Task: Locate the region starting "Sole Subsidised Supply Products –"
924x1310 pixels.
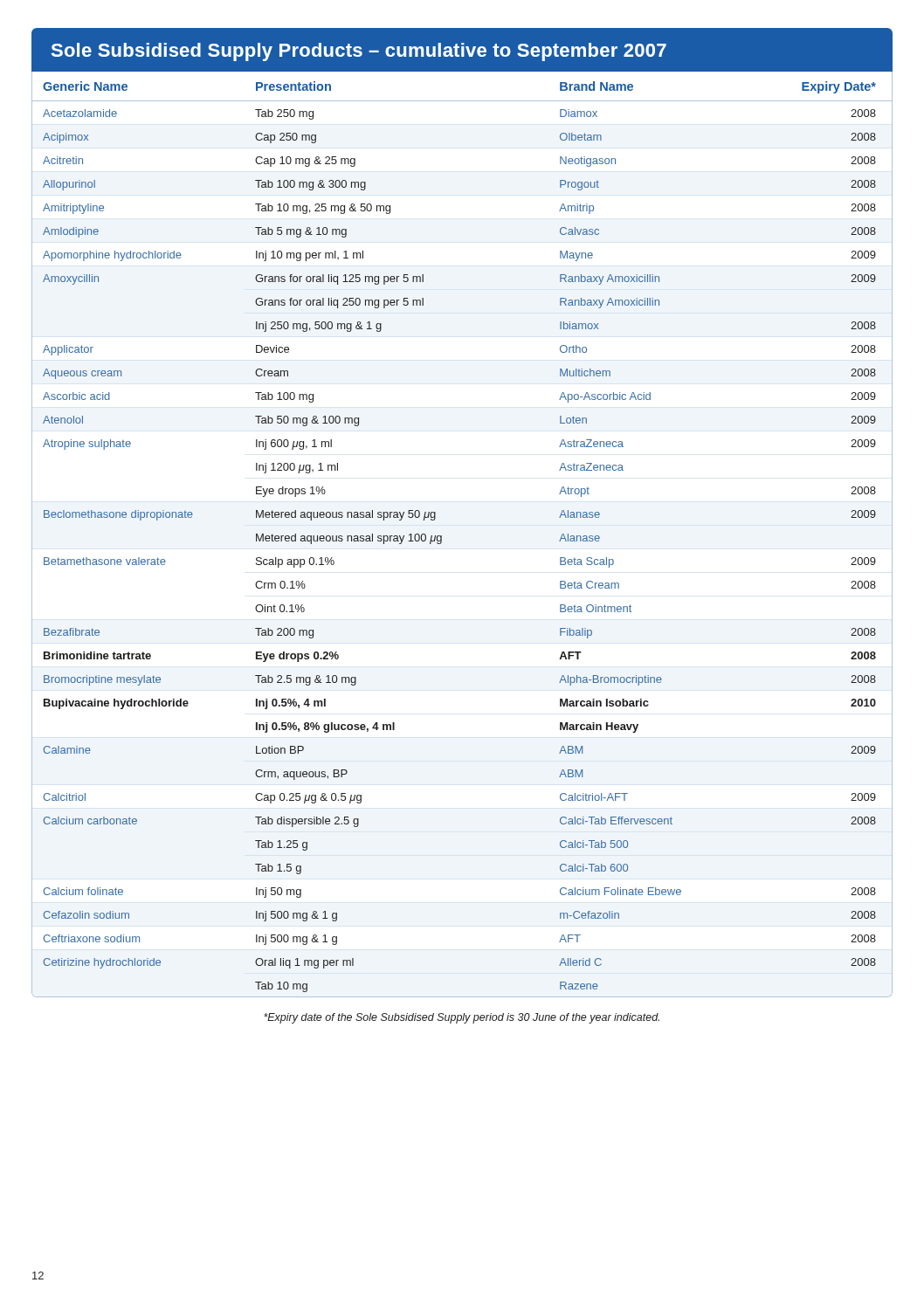Action: point(462,50)
